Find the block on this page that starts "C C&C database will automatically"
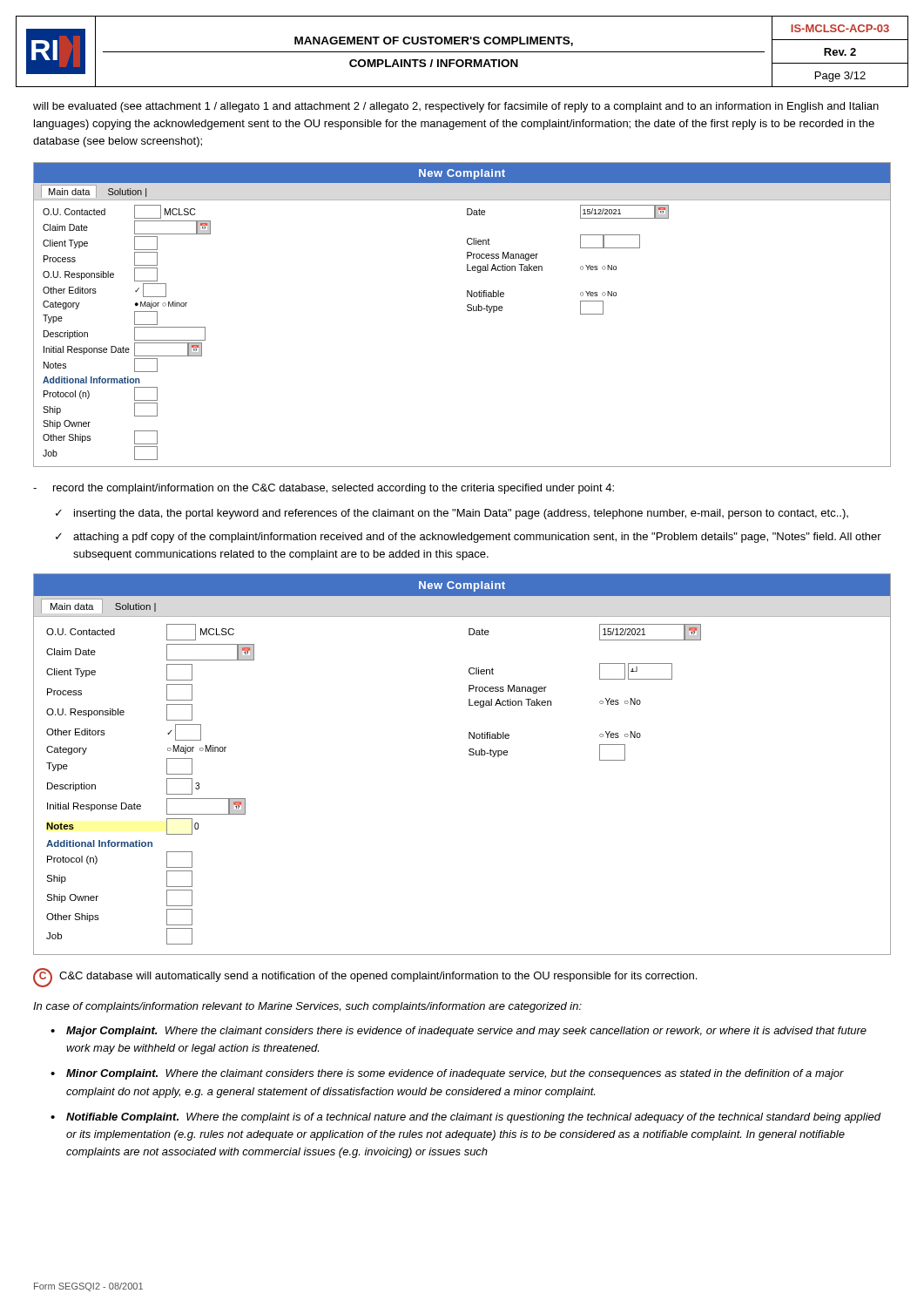924x1307 pixels. (366, 977)
